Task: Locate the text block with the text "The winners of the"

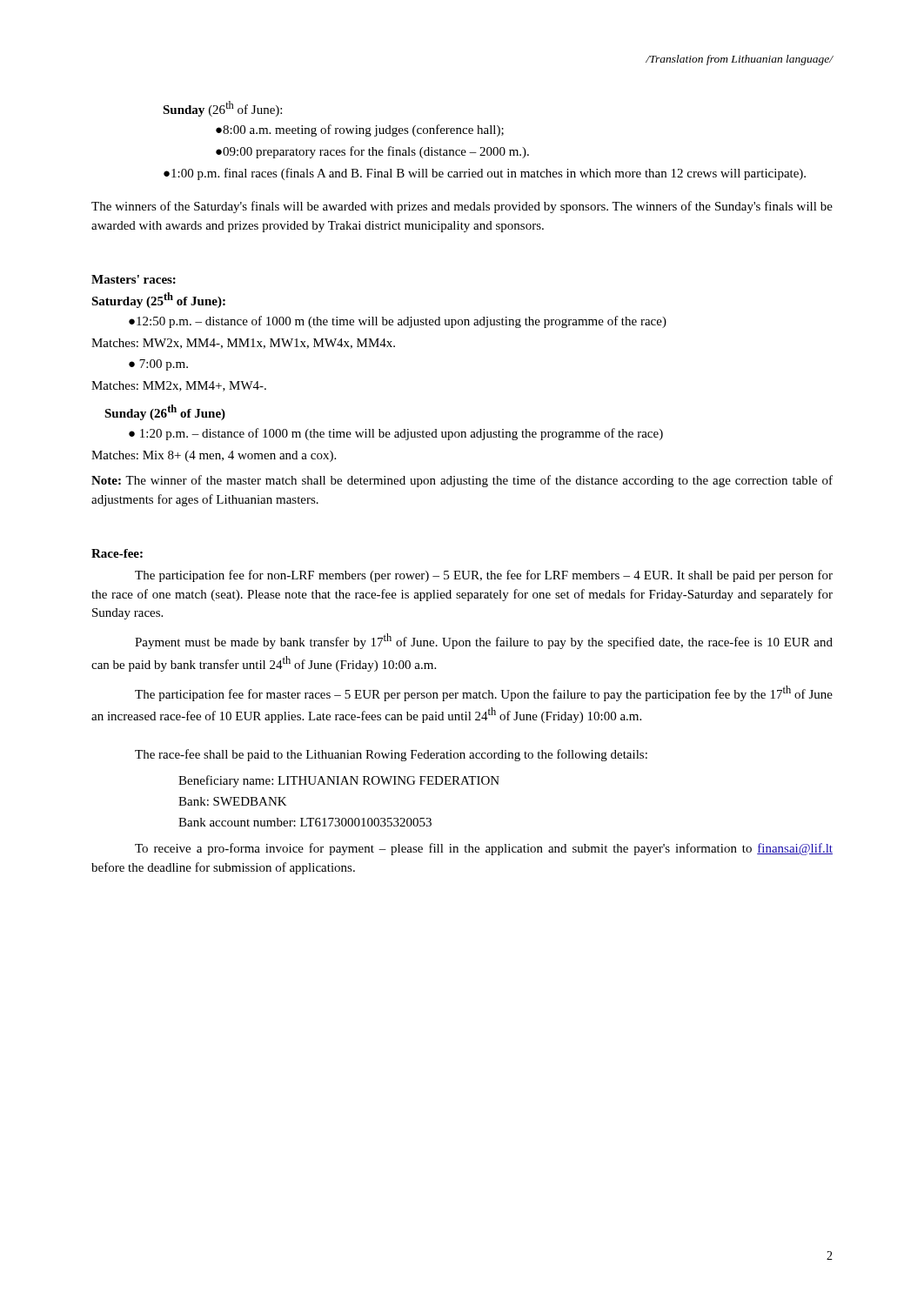Action: click(462, 216)
